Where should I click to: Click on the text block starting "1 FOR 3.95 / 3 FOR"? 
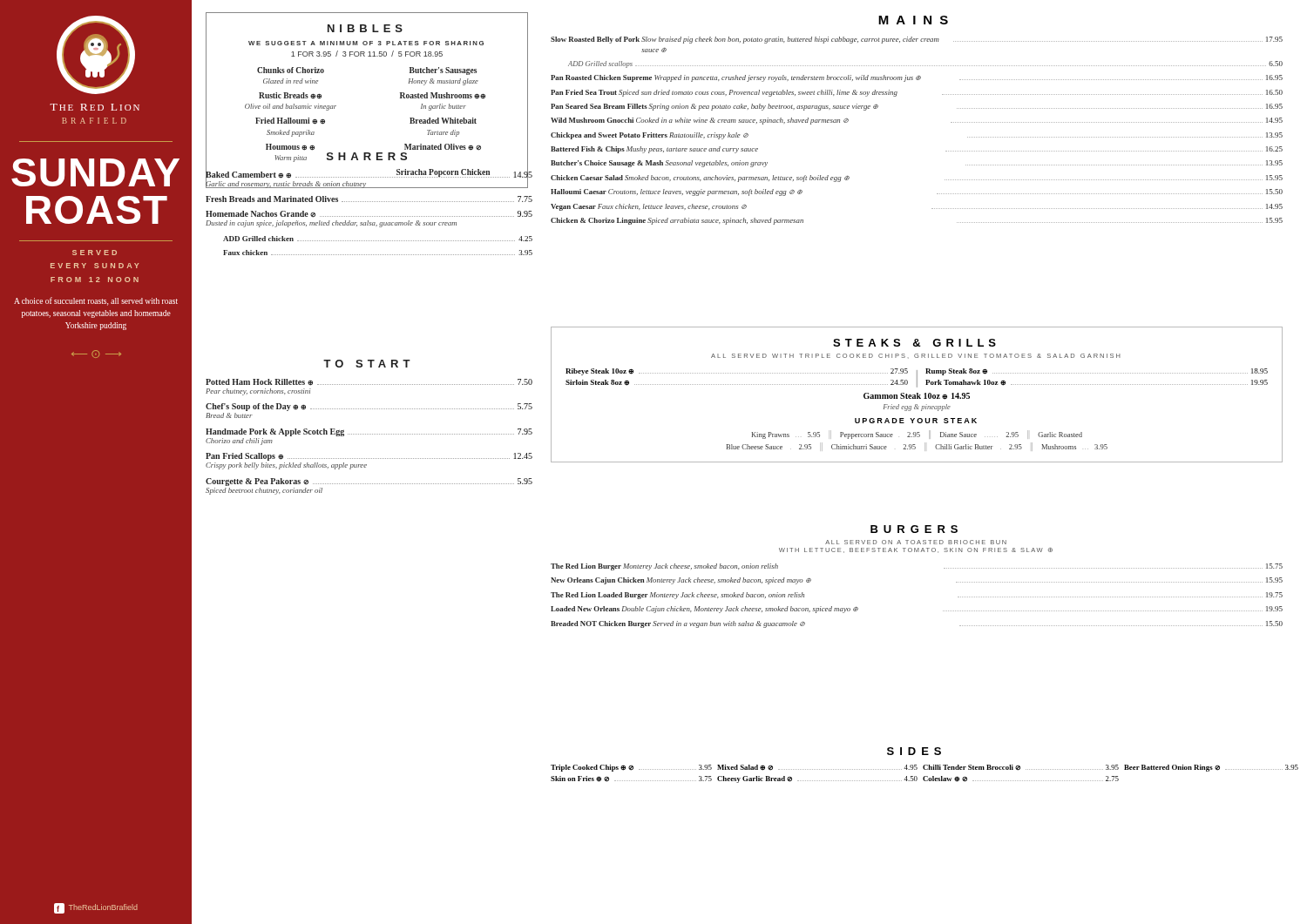pyautogui.click(x=367, y=54)
